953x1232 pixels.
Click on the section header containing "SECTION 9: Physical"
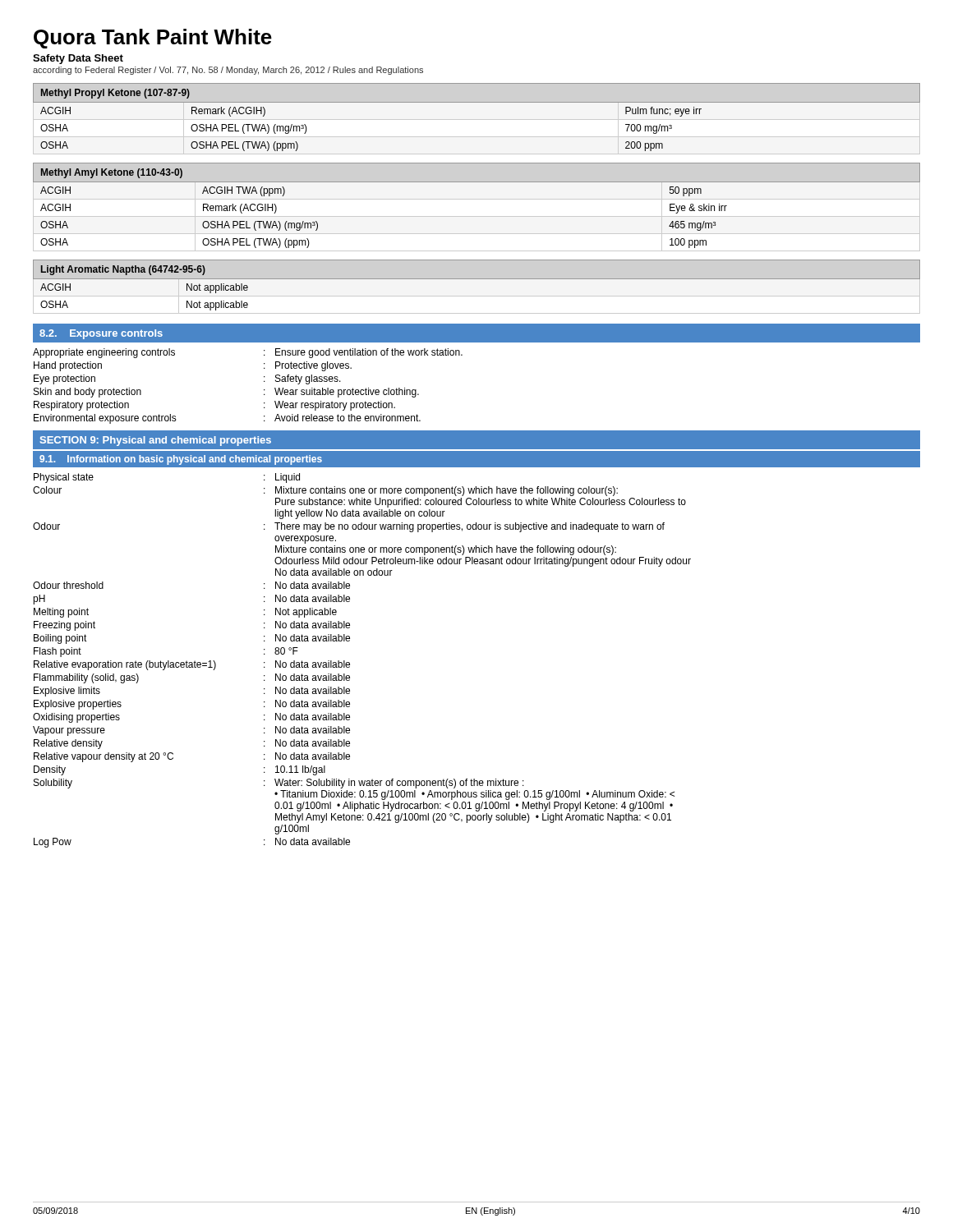(155, 440)
